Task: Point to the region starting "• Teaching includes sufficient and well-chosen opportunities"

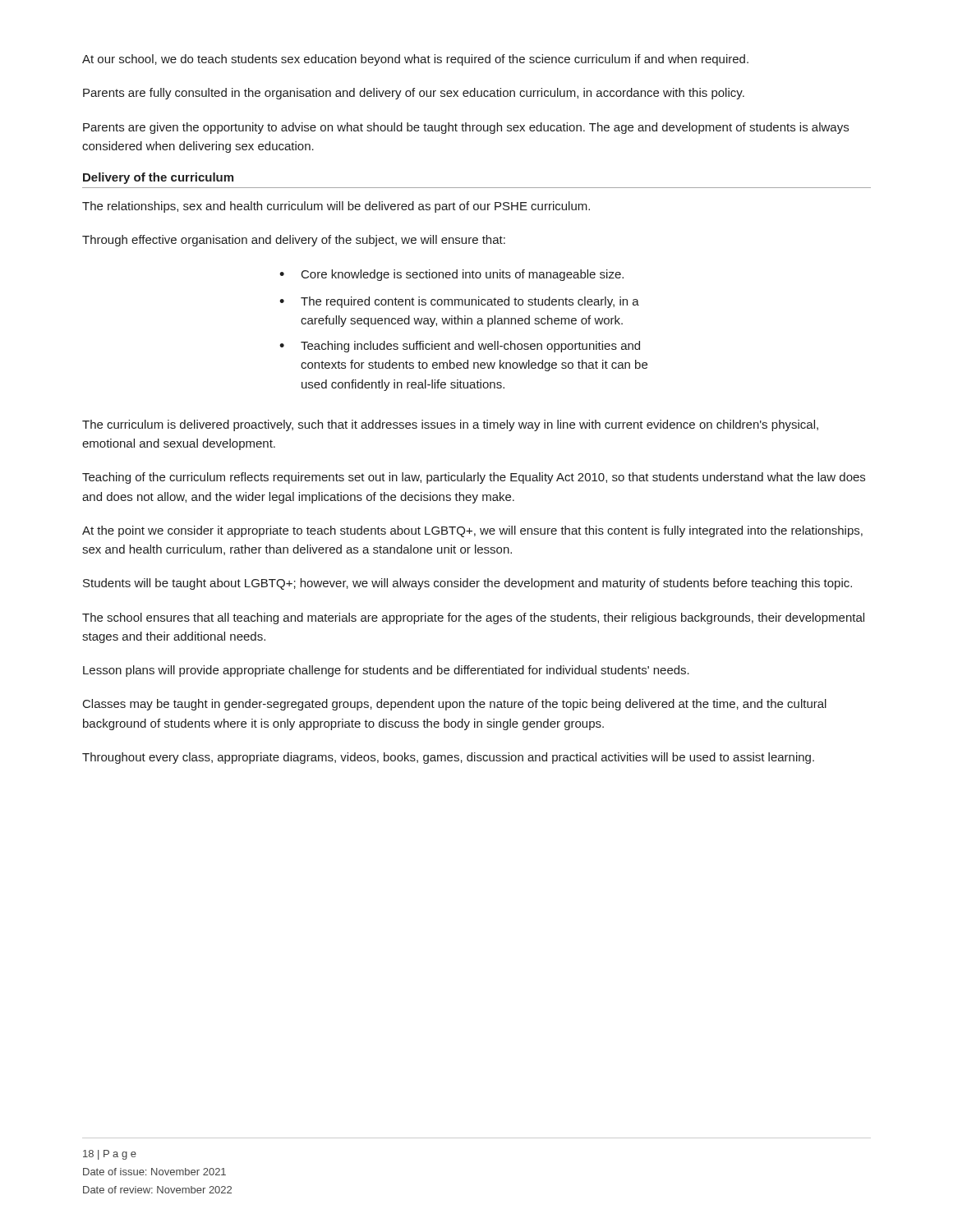Action: point(476,365)
